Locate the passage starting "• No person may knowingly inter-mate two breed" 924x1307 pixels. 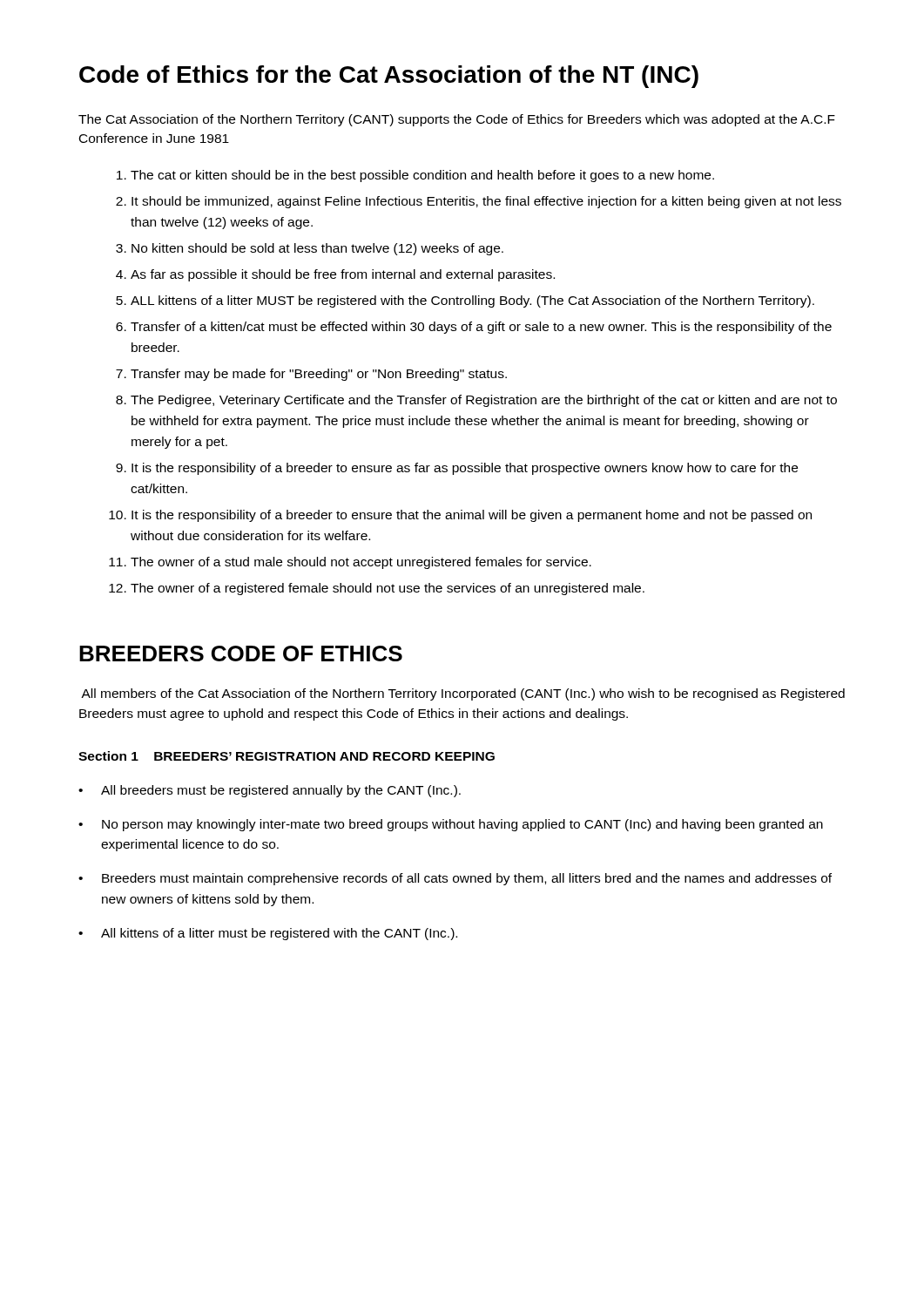coord(462,834)
